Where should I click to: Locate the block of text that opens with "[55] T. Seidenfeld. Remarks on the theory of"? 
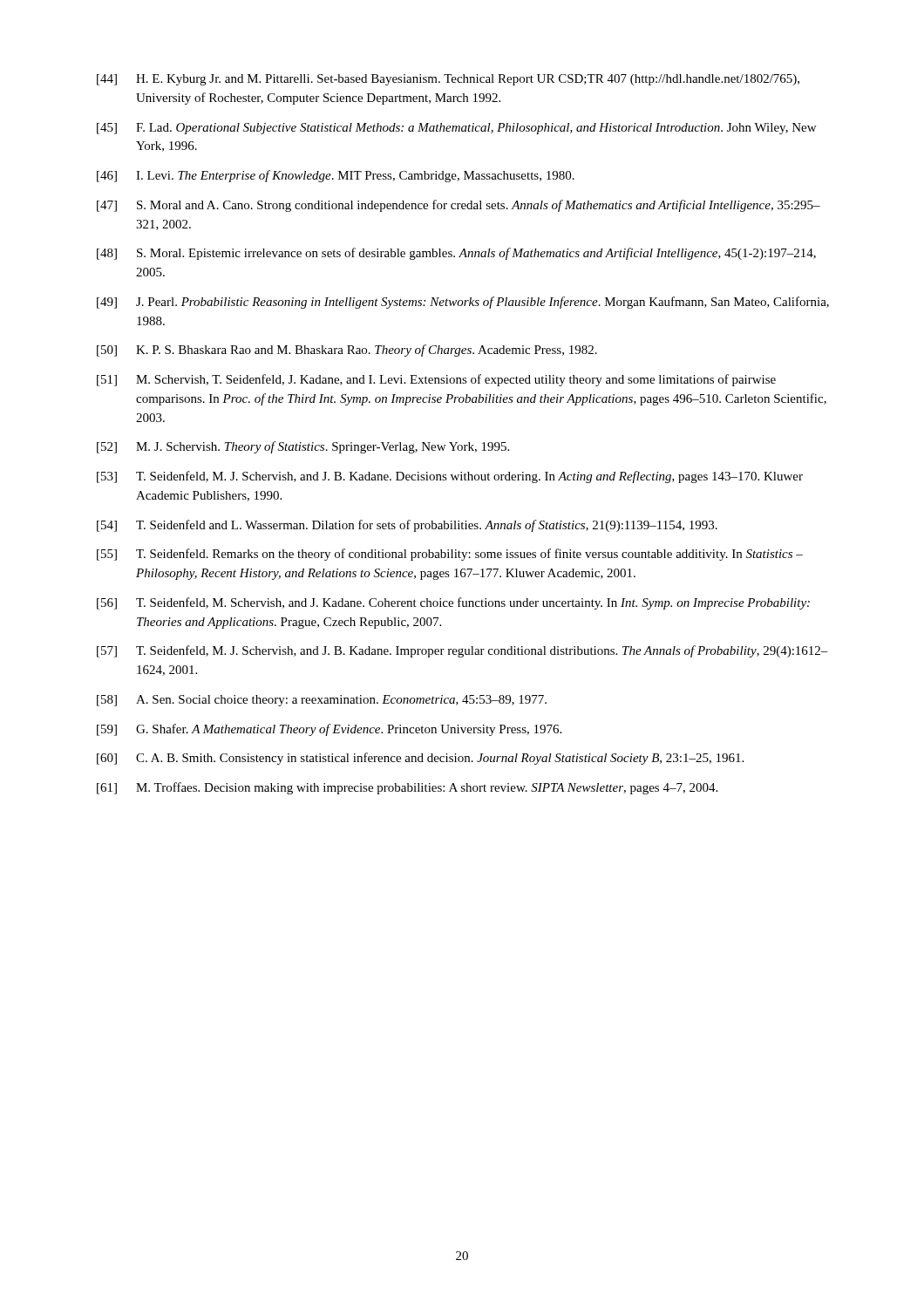pyautogui.click(x=466, y=564)
